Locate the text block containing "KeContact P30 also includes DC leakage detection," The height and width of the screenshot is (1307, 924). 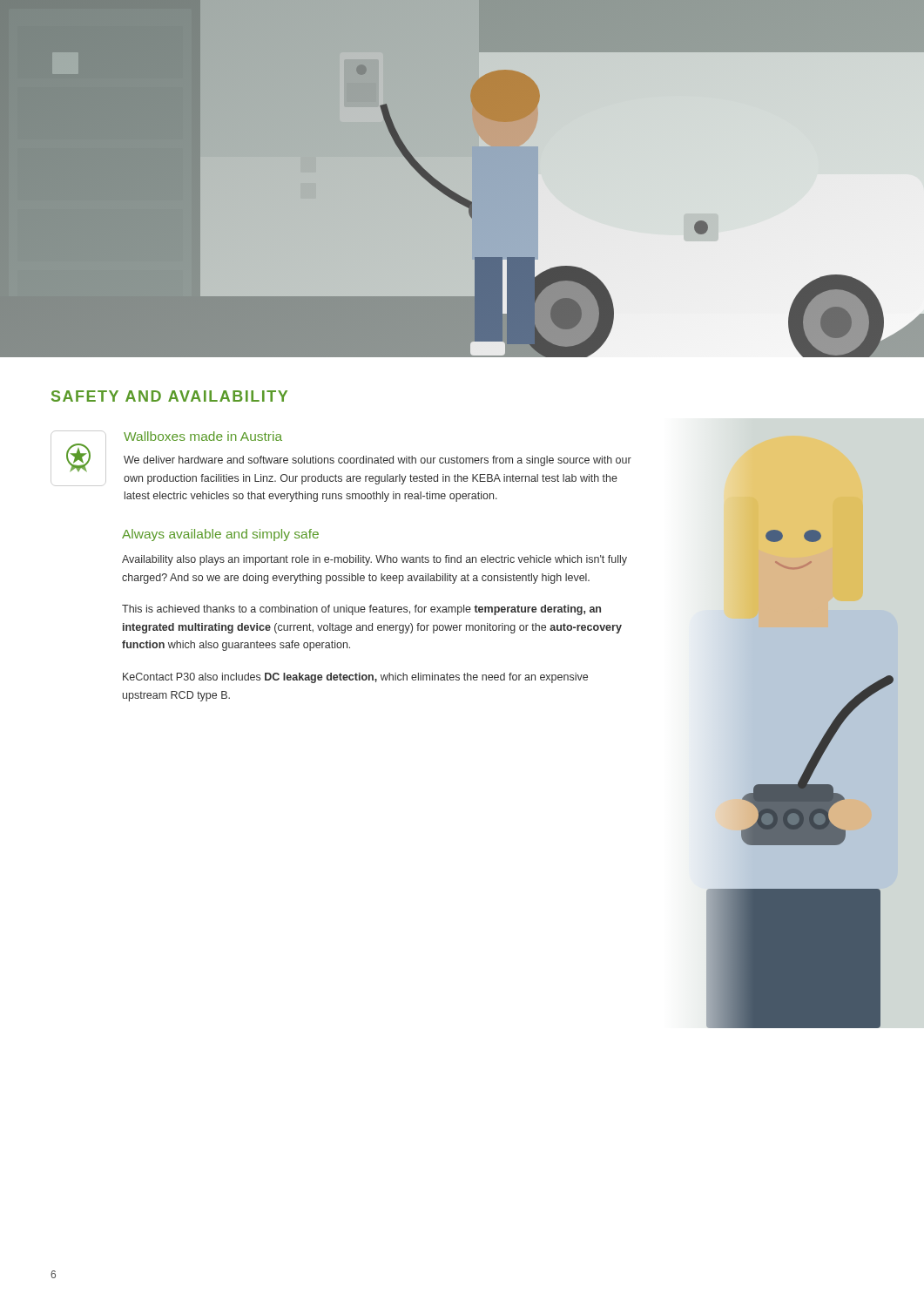point(355,686)
